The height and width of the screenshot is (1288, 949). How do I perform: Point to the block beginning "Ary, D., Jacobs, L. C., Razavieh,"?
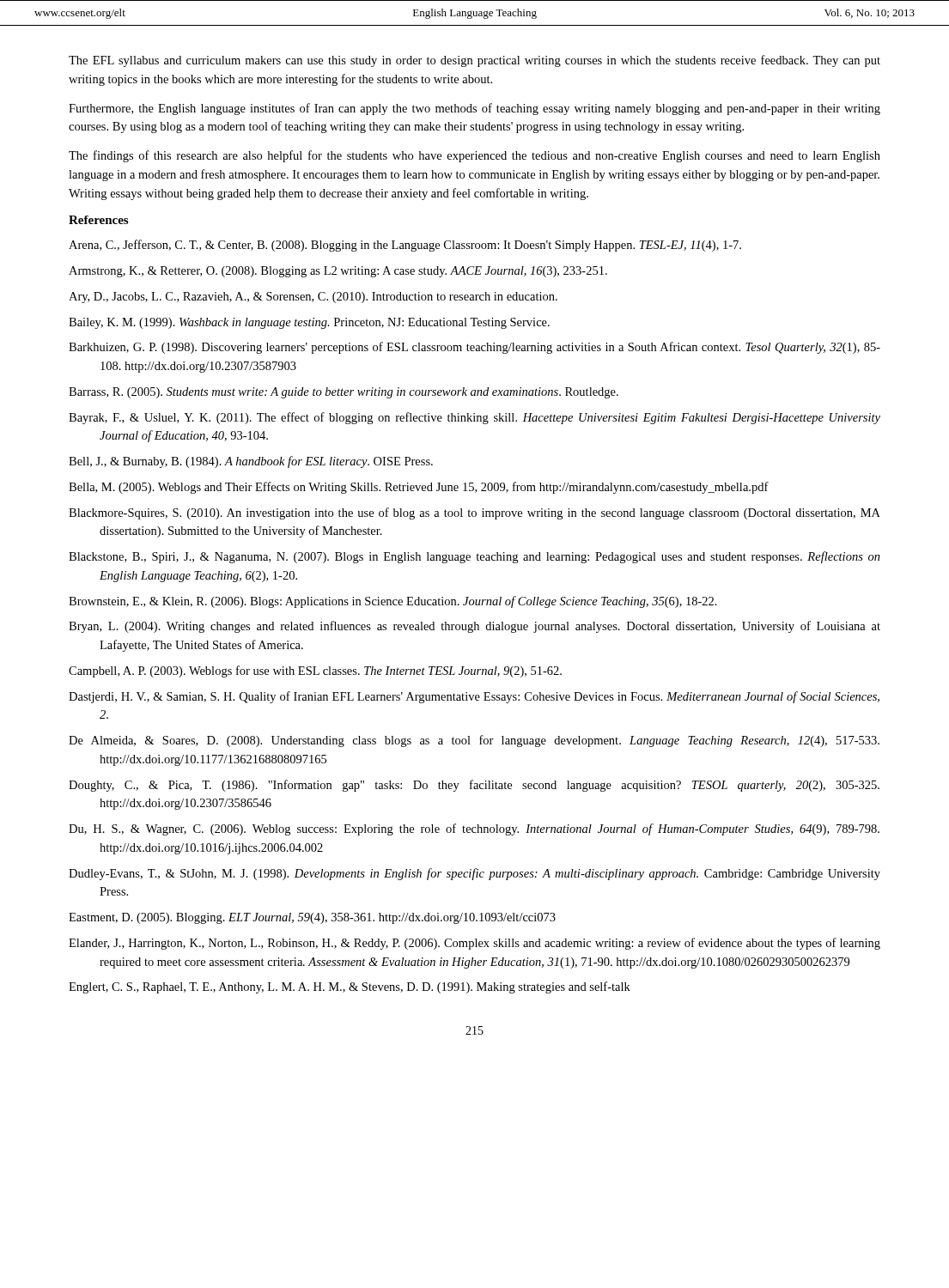pos(313,296)
